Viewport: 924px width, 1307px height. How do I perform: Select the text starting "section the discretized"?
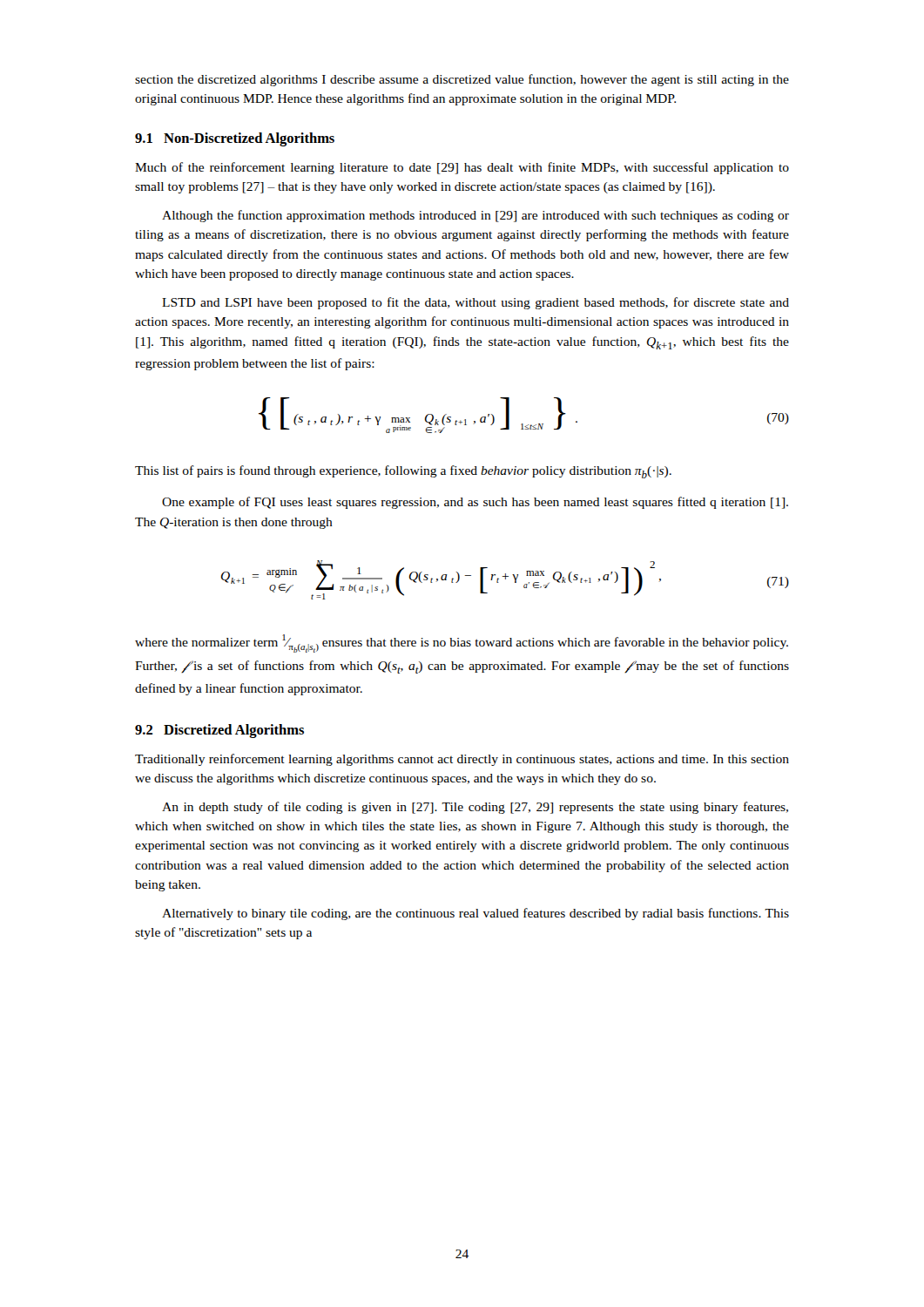462,89
